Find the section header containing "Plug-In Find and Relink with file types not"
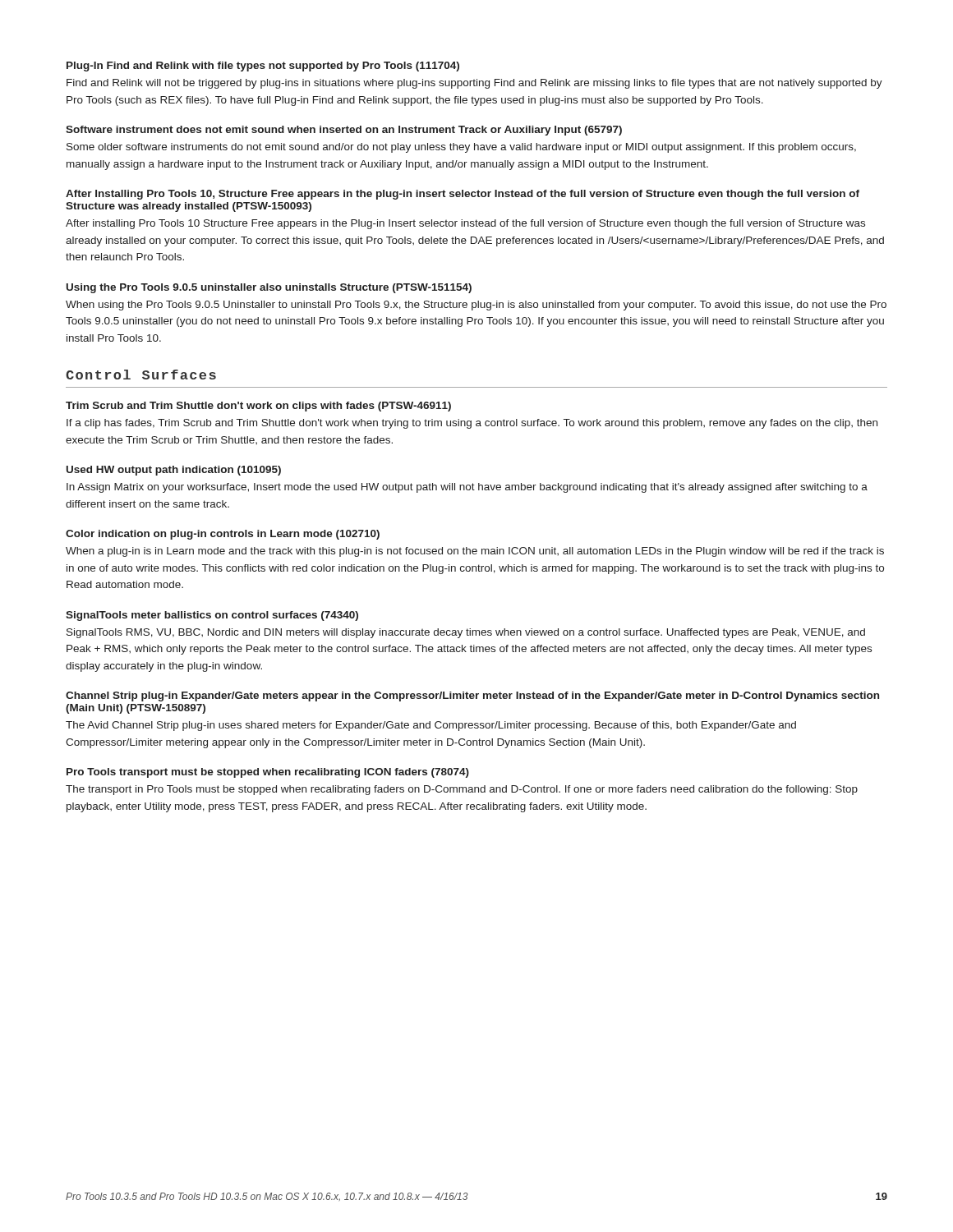953x1232 pixels. click(263, 65)
